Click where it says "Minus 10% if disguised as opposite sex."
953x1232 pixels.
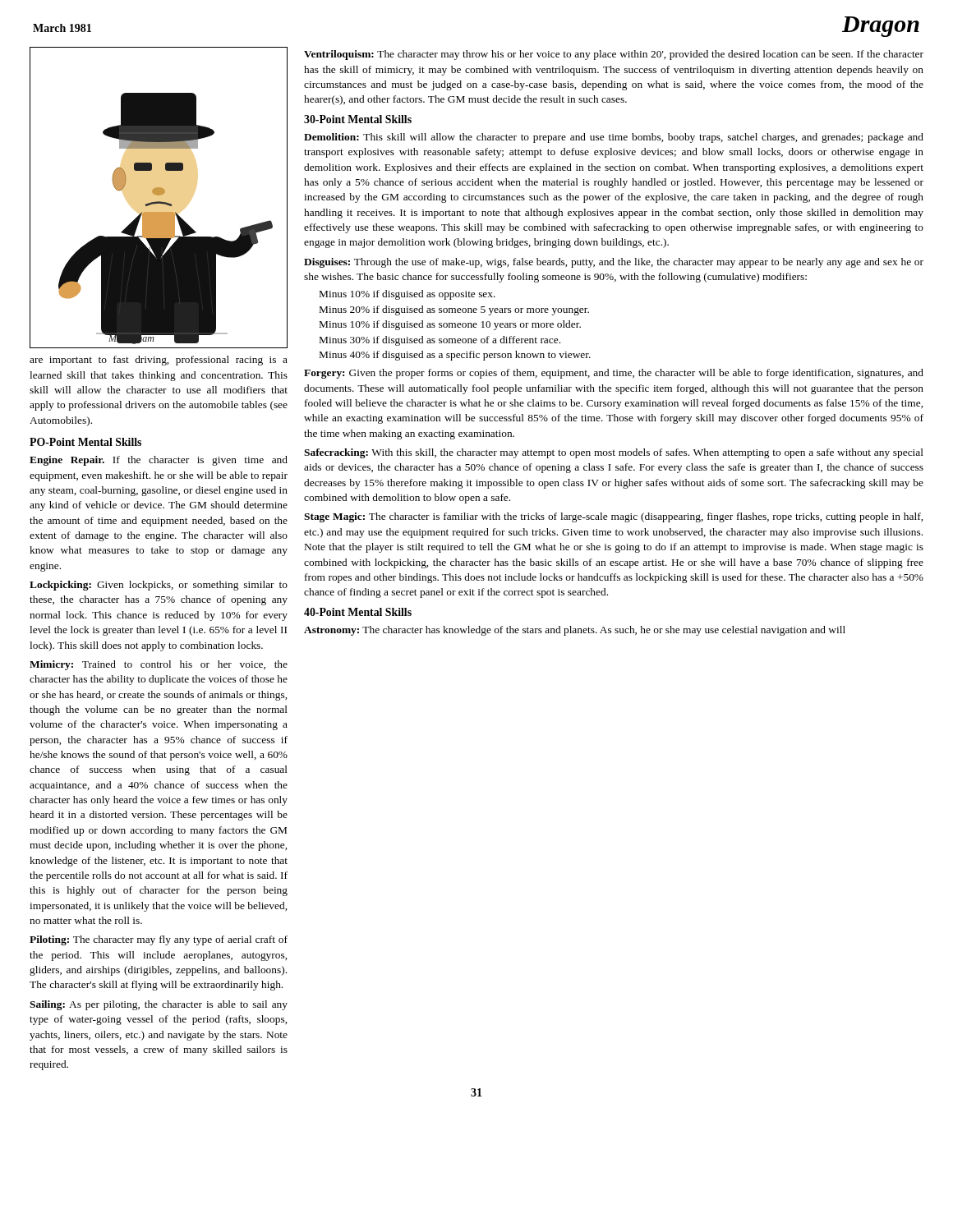[407, 294]
